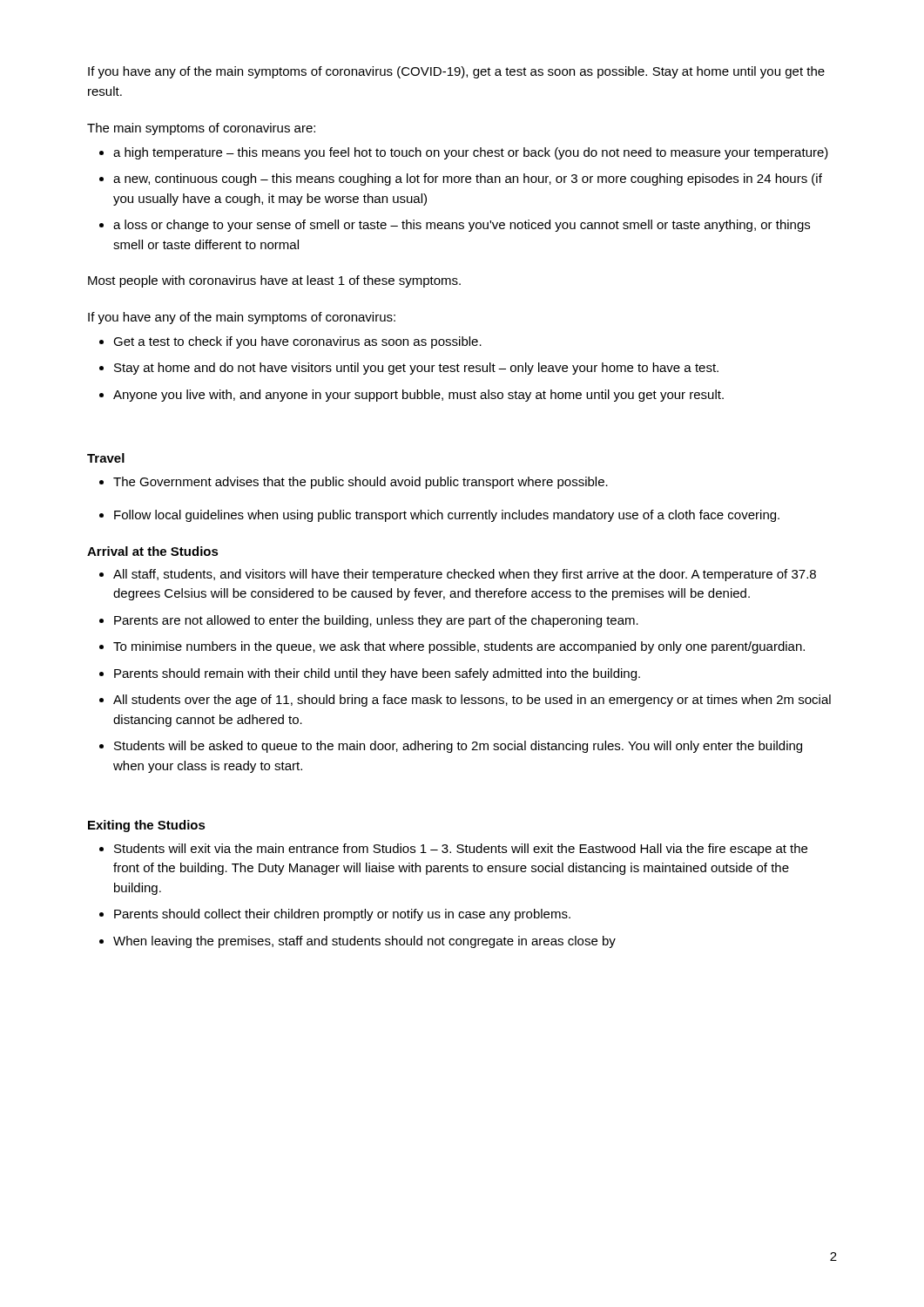Screen dimensions: 1307x924
Task: Click on the text block starting "Stay at home and do not have"
Action: tap(475, 368)
